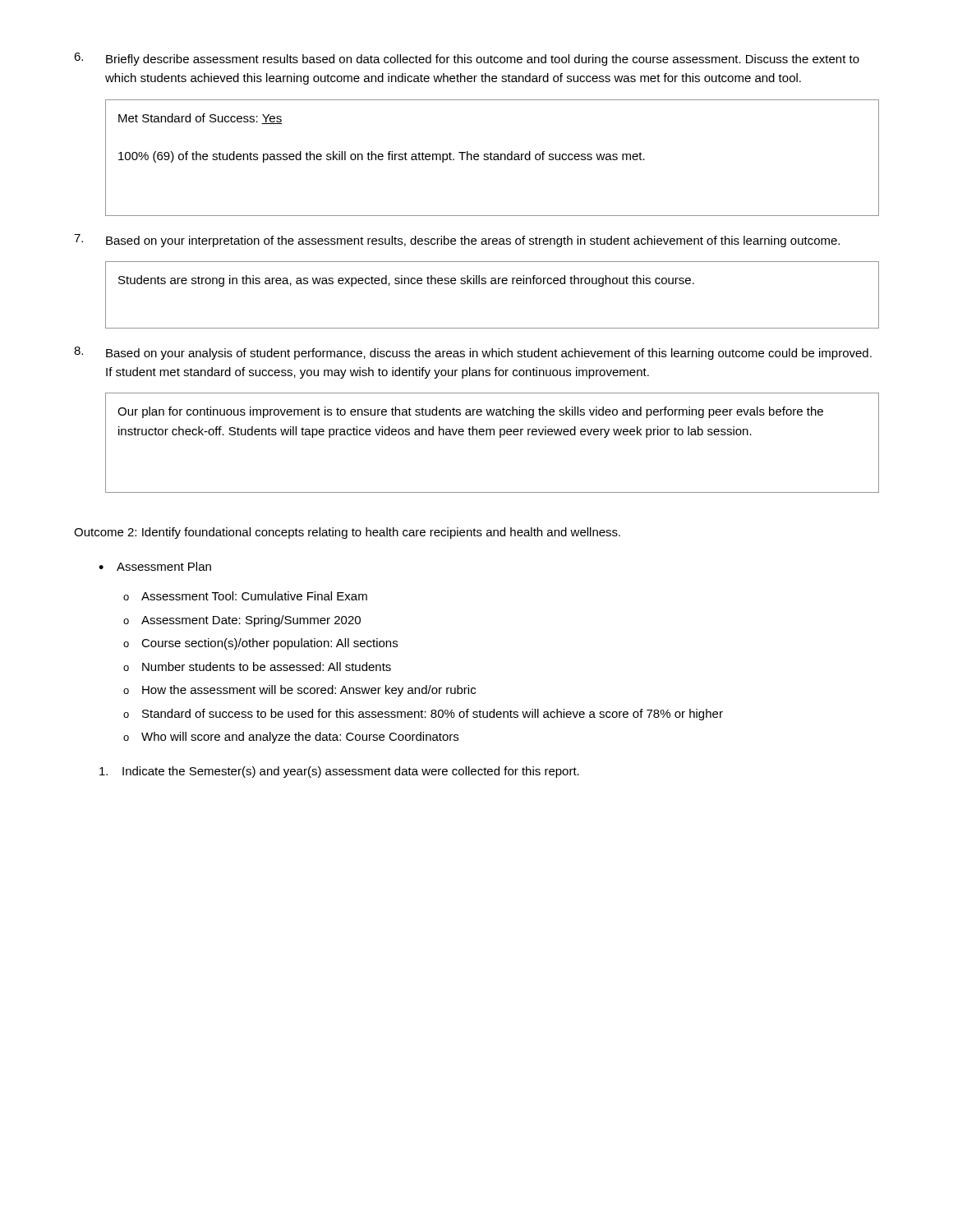Point to the region starting "o Number students to be assessed: All students"
The image size is (953, 1232).
(257, 667)
